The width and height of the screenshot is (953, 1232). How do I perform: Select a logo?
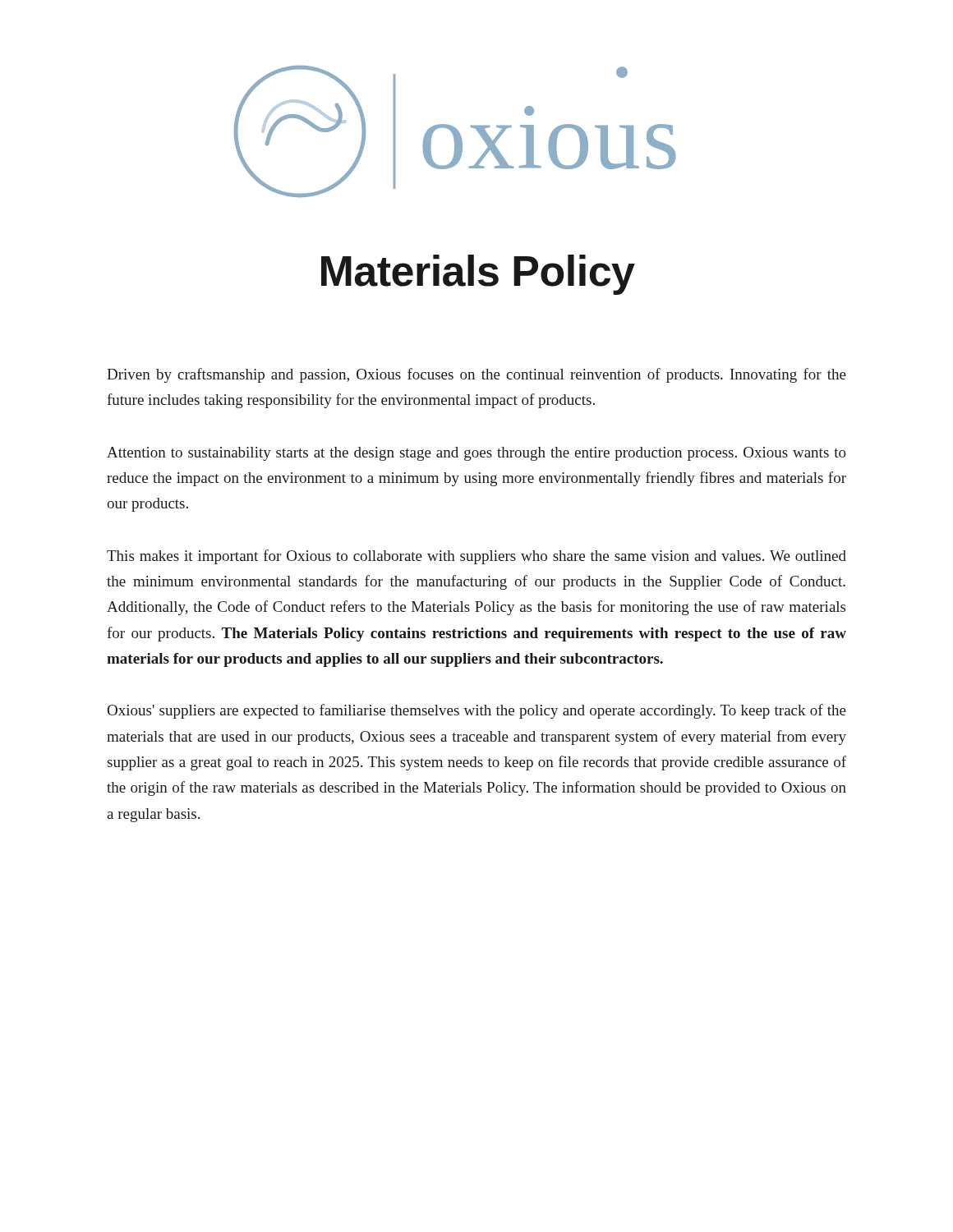[x=476, y=131]
